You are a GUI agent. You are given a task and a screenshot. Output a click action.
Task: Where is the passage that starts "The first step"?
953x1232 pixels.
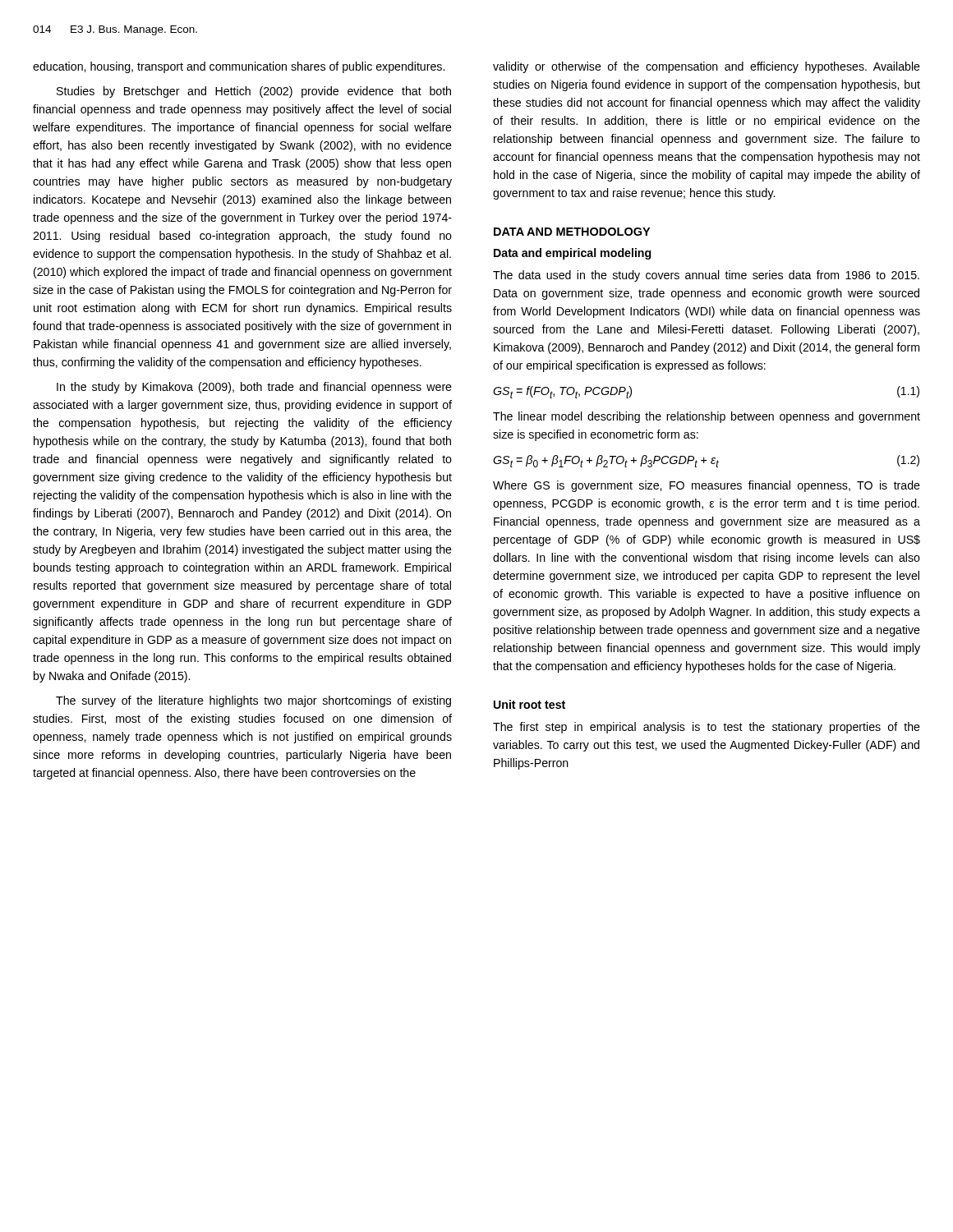coord(707,745)
